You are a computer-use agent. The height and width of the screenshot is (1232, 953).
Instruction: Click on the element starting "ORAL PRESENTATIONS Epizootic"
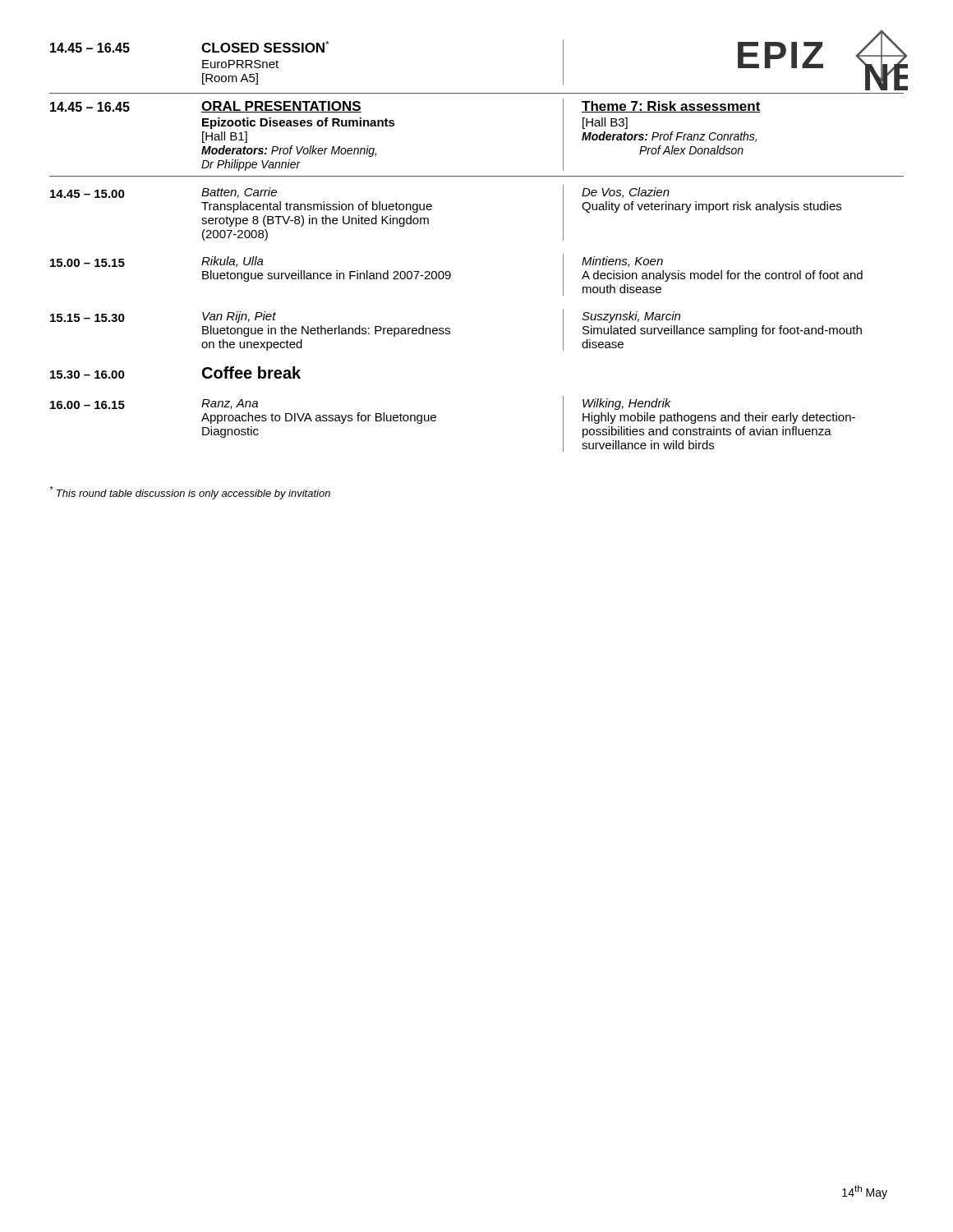[x=298, y=135]
